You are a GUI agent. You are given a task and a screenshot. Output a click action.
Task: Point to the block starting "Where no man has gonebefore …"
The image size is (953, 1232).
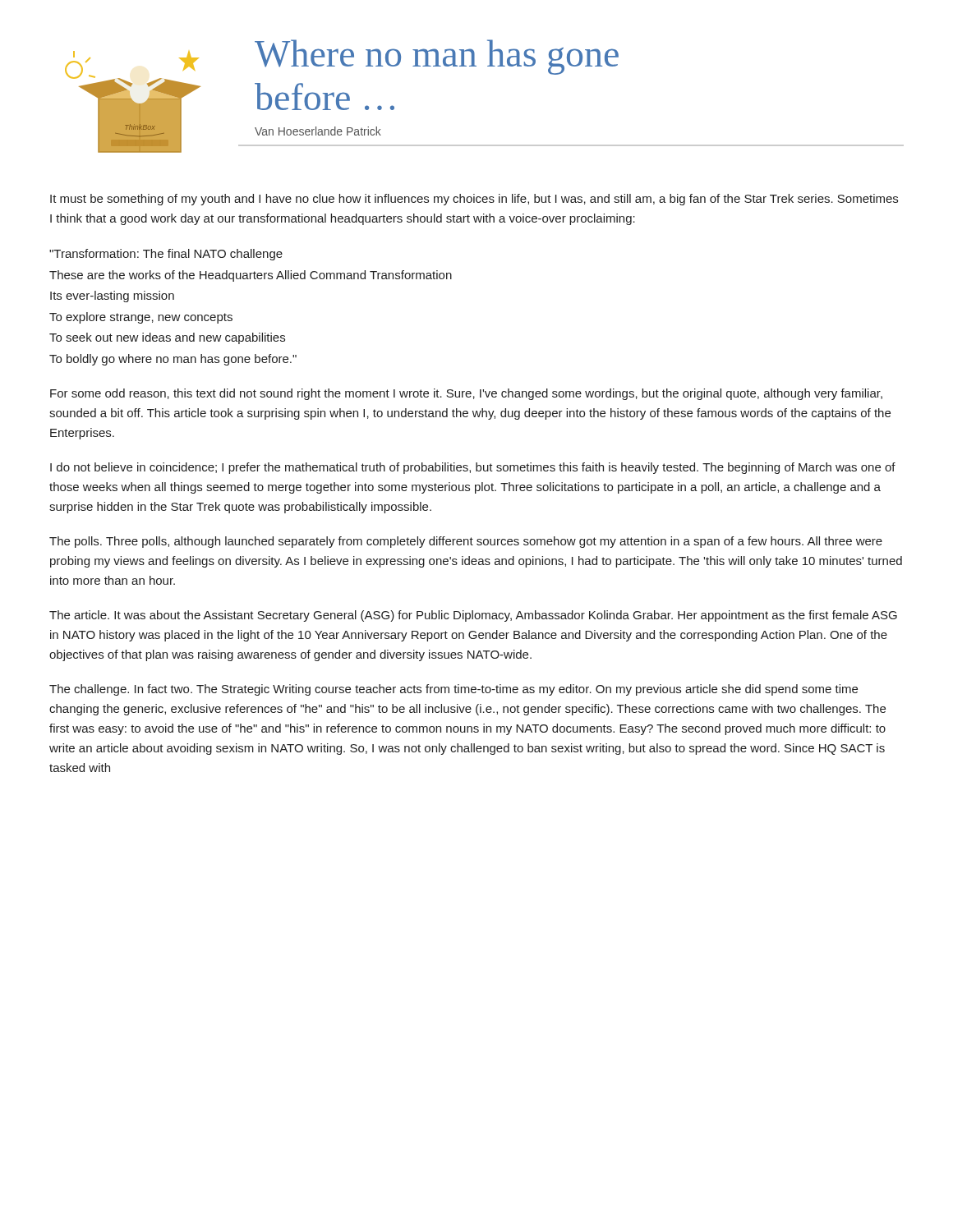(x=579, y=76)
